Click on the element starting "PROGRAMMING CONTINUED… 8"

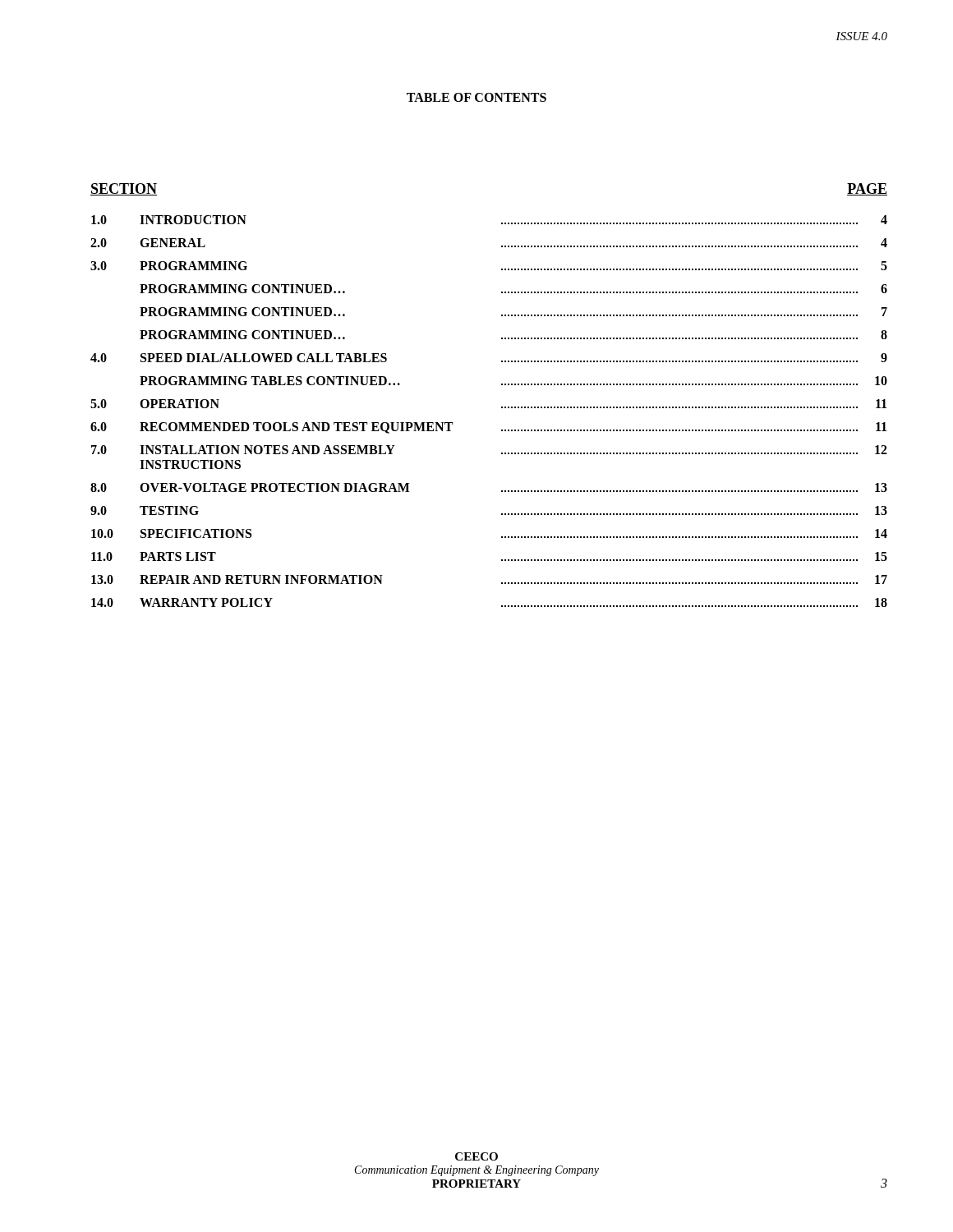pyautogui.click(x=513, y=335)
